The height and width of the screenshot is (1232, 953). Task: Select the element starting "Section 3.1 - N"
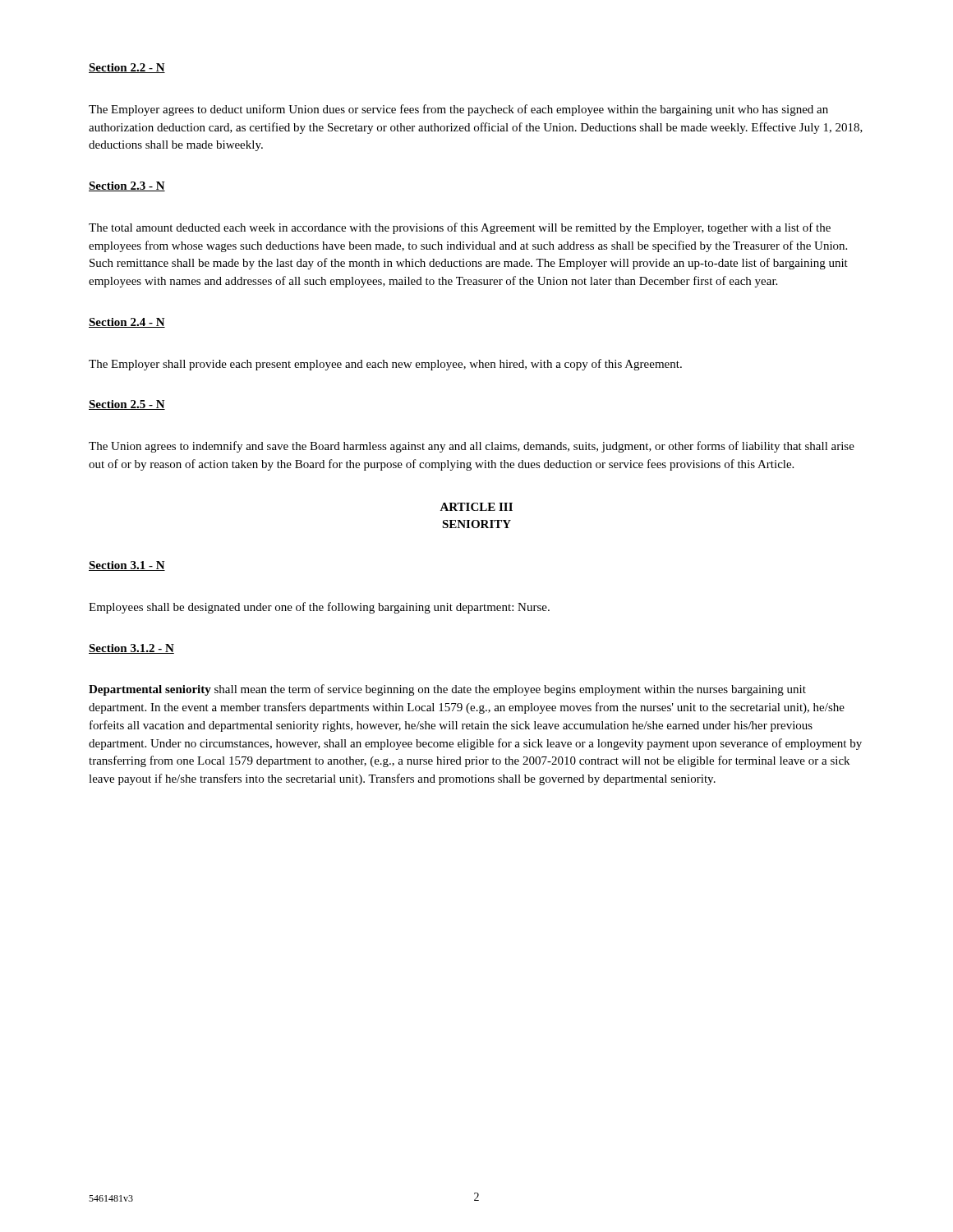[127, 566]
